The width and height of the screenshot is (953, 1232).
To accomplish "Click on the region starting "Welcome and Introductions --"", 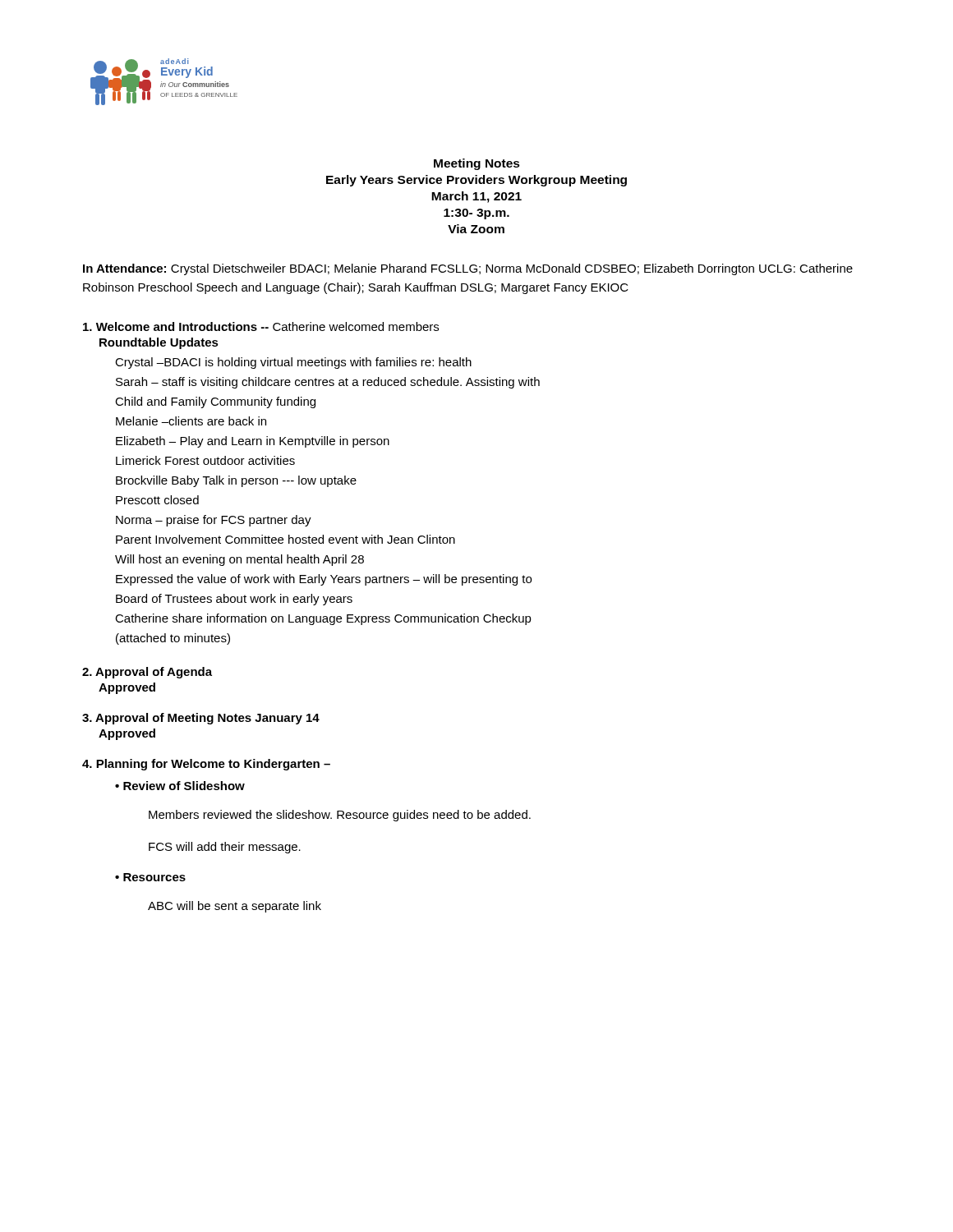I will tap(261, 326).
